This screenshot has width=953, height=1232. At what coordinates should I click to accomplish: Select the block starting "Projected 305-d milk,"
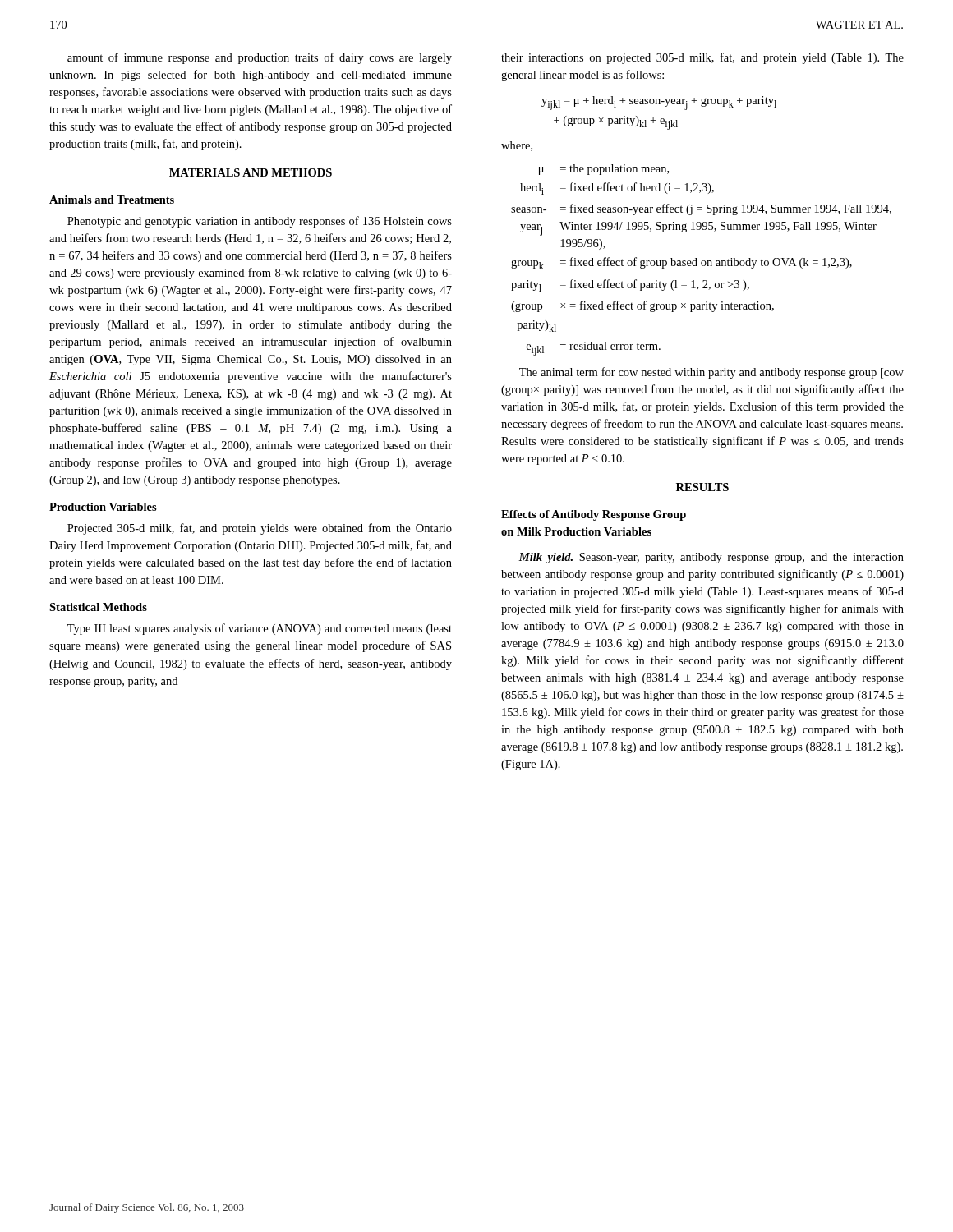pyautogui.click(x=251, y=555)
